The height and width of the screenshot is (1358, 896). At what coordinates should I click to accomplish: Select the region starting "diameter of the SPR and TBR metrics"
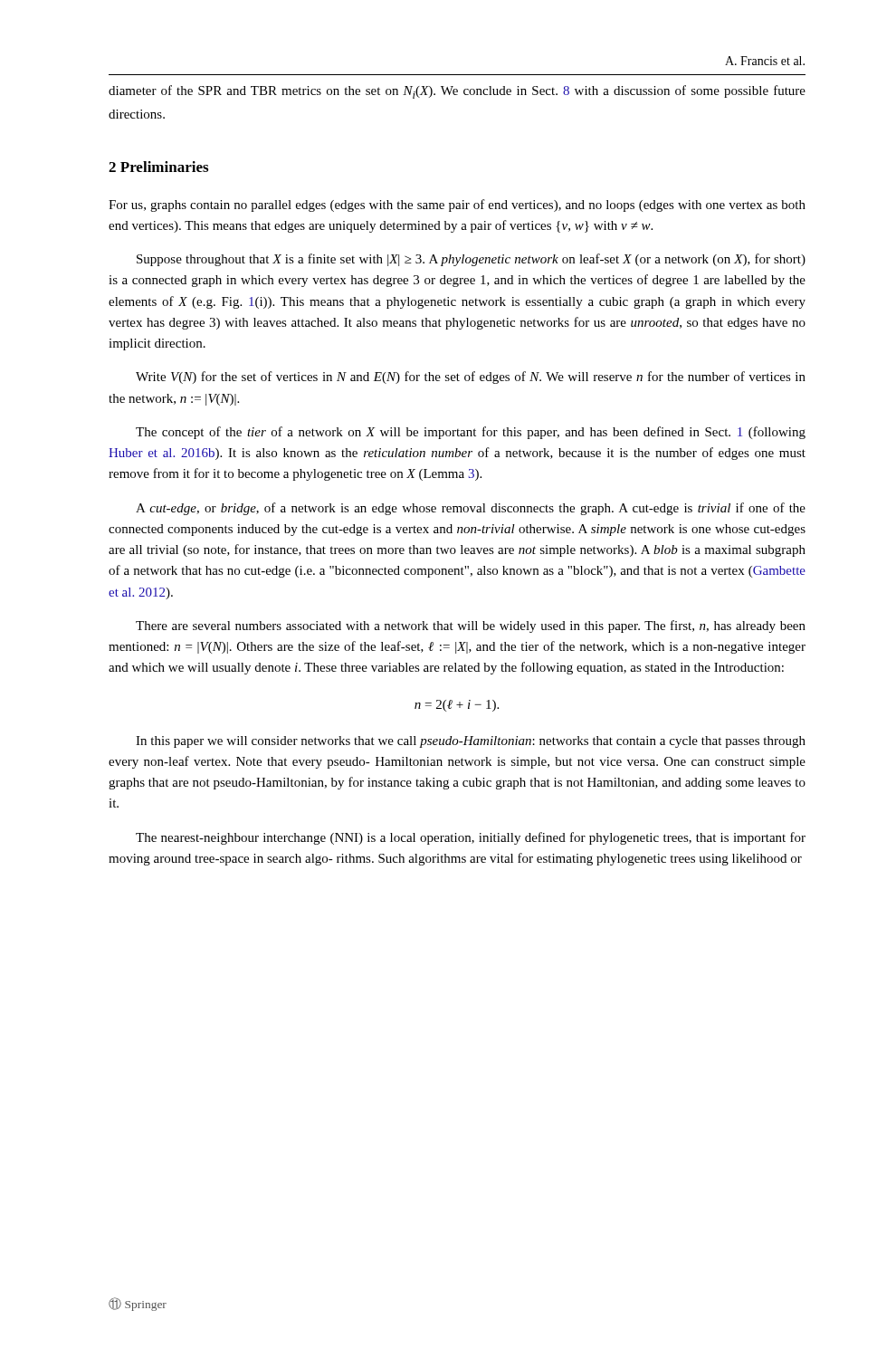457,103
